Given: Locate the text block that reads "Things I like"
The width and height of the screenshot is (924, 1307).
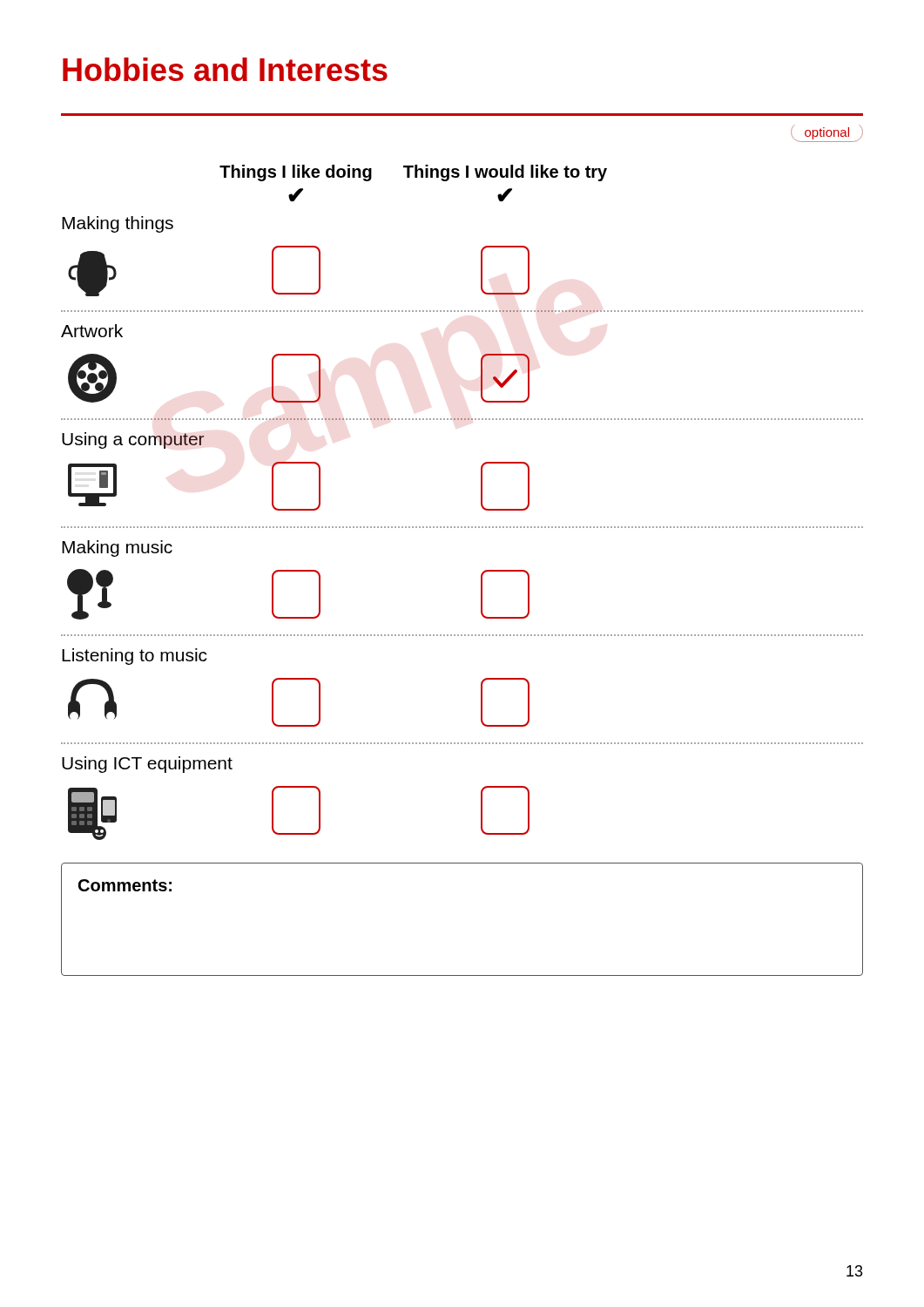Looking at the screenshot, I should point(409,172).
